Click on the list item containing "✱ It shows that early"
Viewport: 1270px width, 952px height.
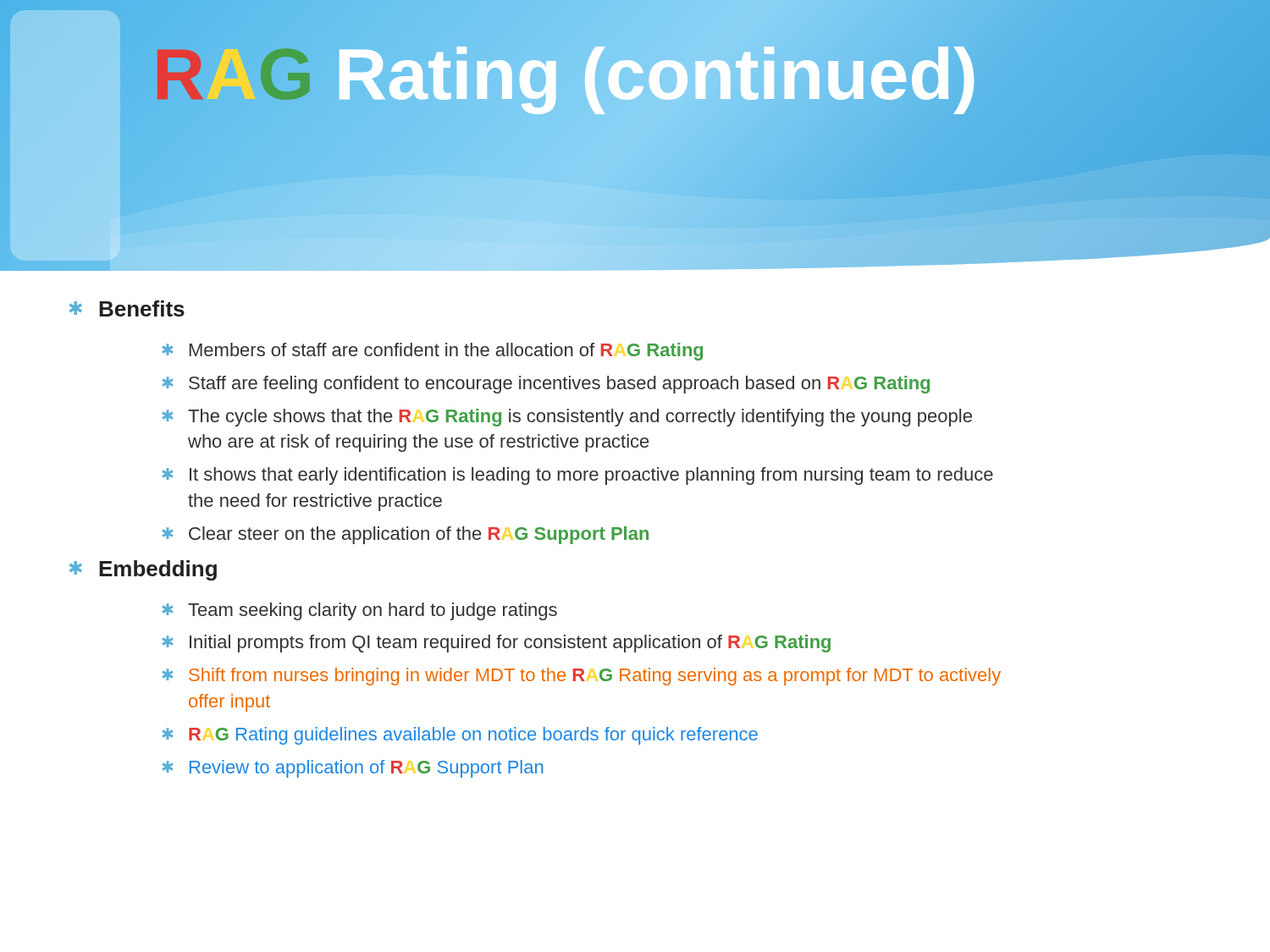tap(577, 488)
